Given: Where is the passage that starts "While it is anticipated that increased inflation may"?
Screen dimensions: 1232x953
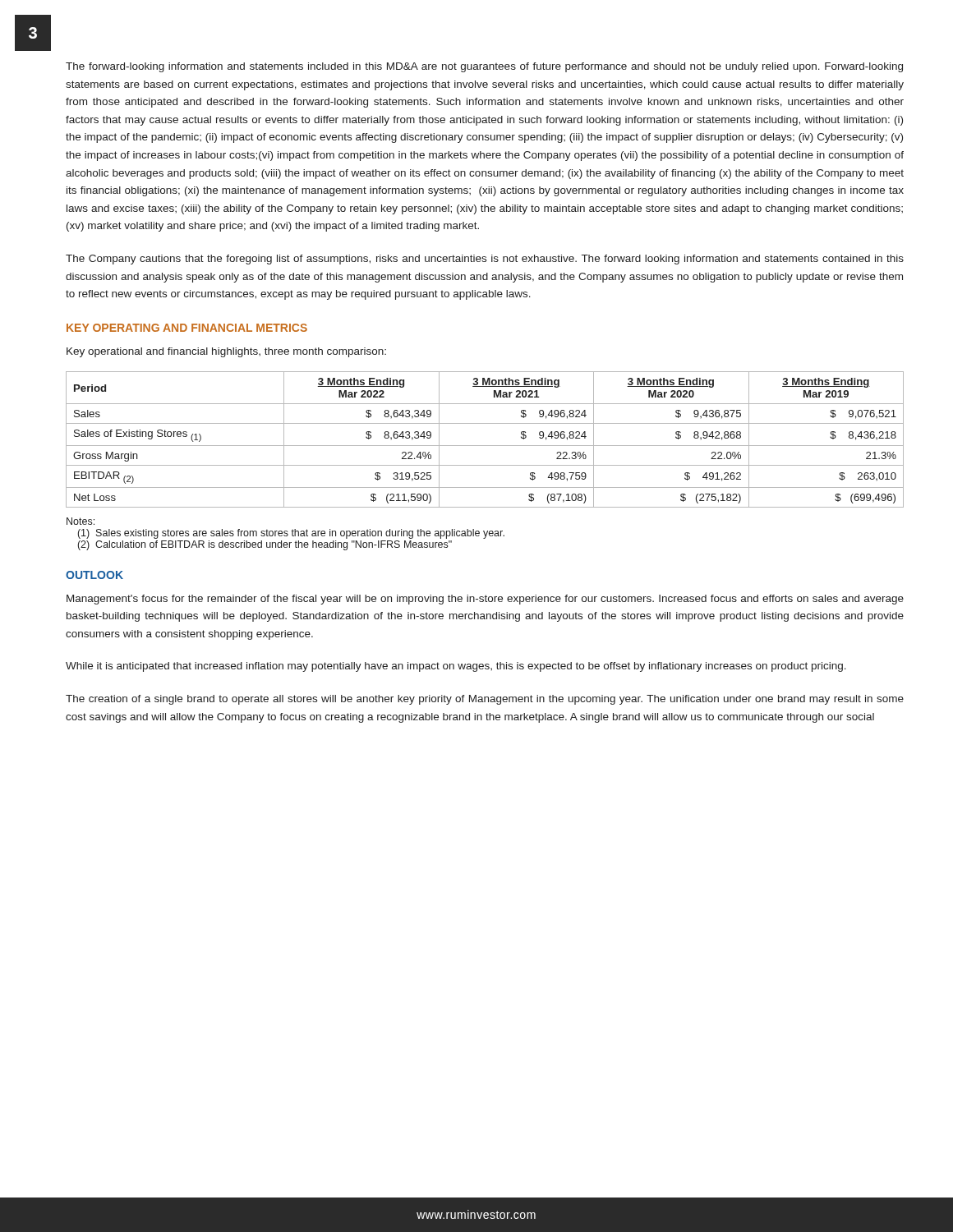Looking at the screenshot, I should coord(456,666).
